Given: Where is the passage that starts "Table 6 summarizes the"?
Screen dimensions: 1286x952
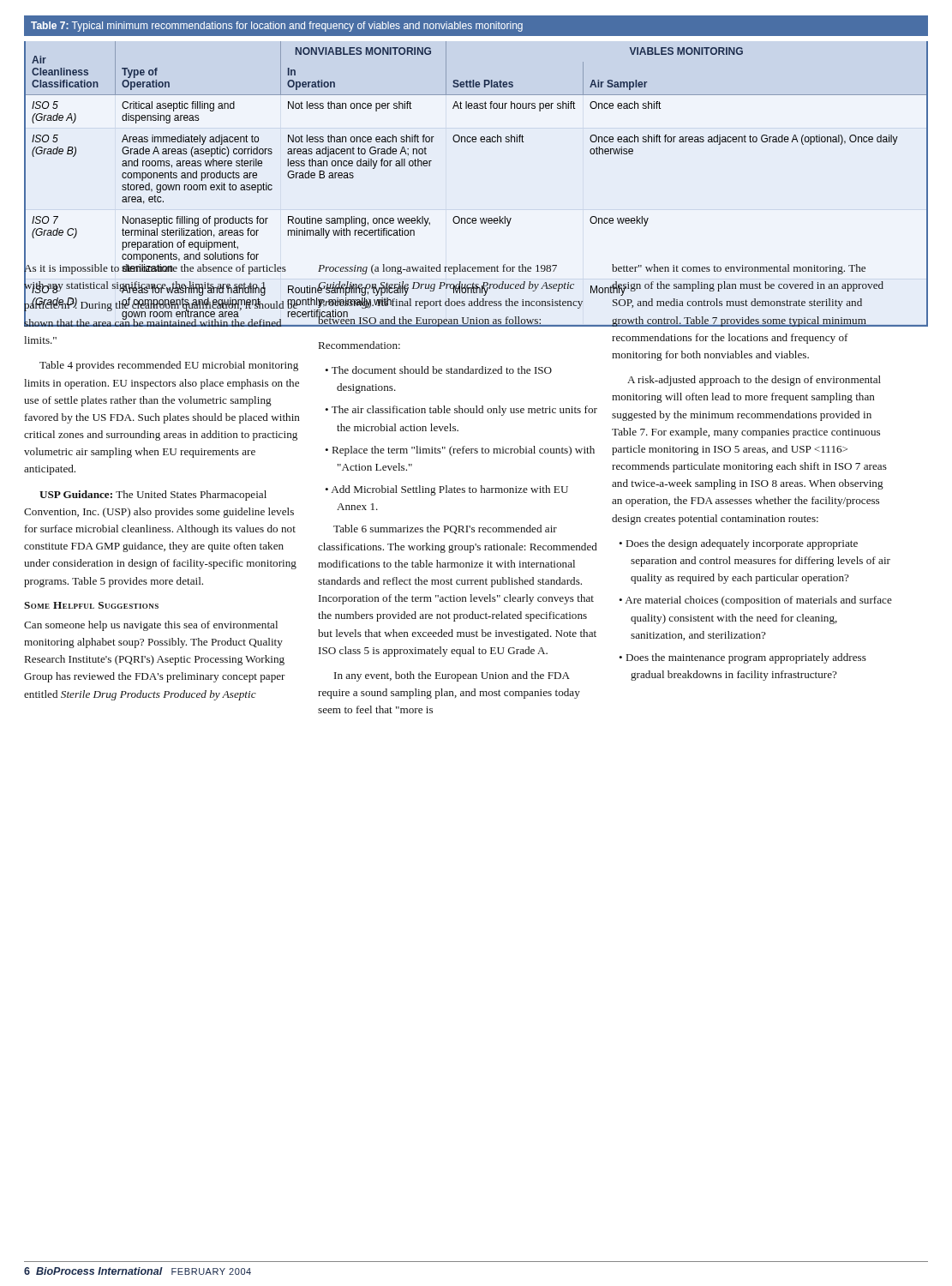Looking at the screenshot, I should [x=459, y=620].
